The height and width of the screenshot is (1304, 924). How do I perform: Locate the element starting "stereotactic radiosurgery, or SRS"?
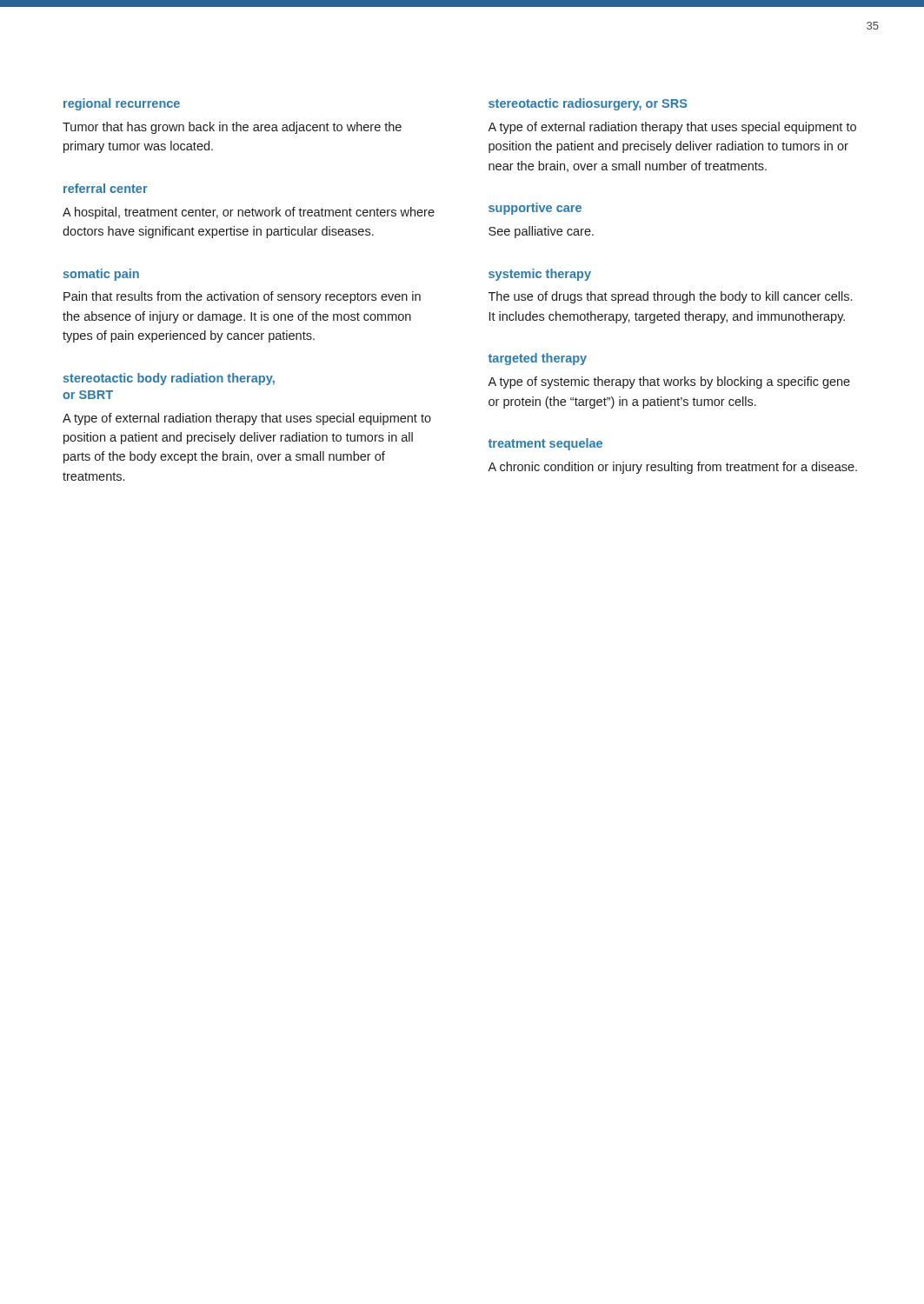click(588, 103)
